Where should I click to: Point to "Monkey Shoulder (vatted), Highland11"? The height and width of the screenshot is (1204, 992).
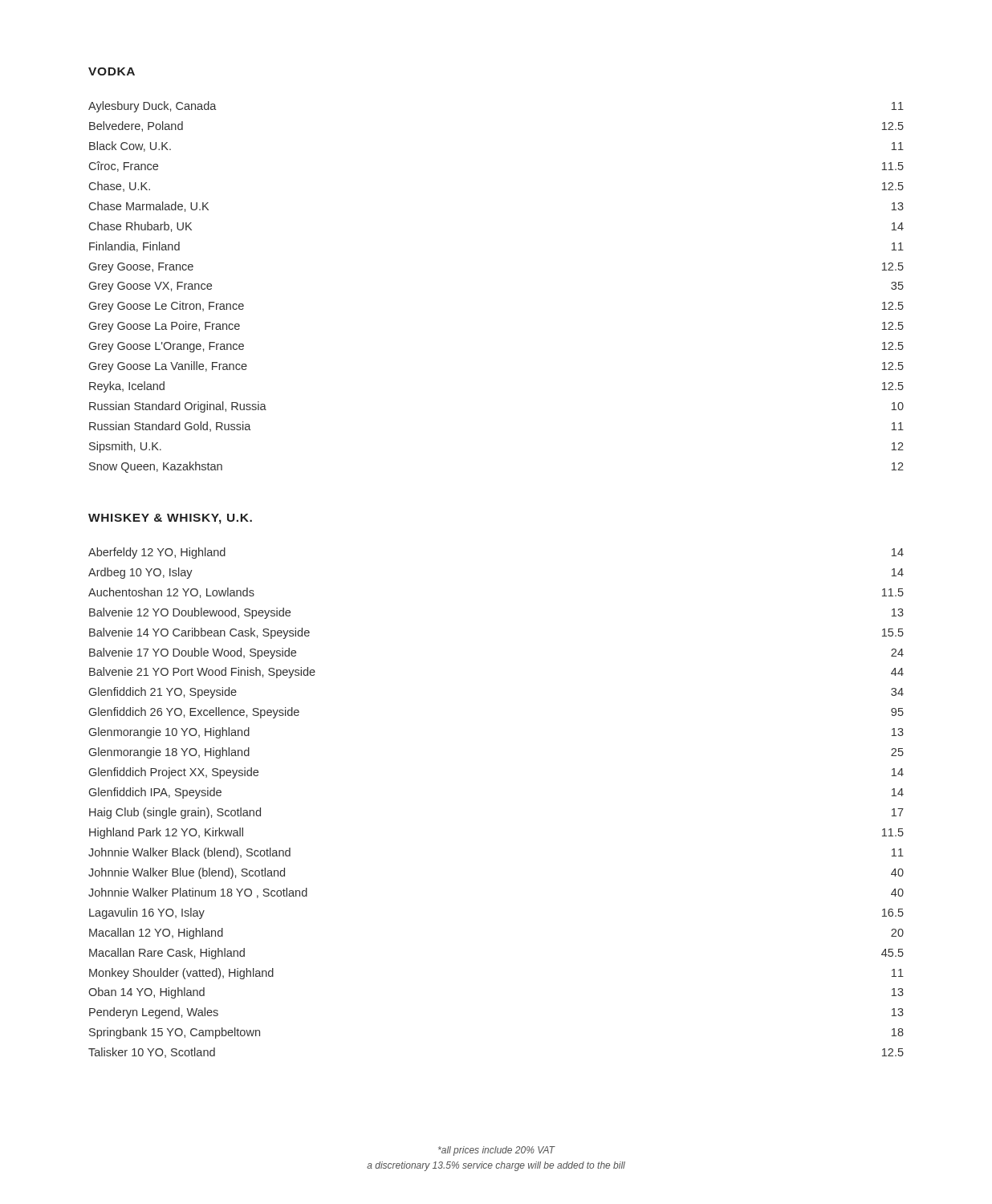(x=183, y=973)
